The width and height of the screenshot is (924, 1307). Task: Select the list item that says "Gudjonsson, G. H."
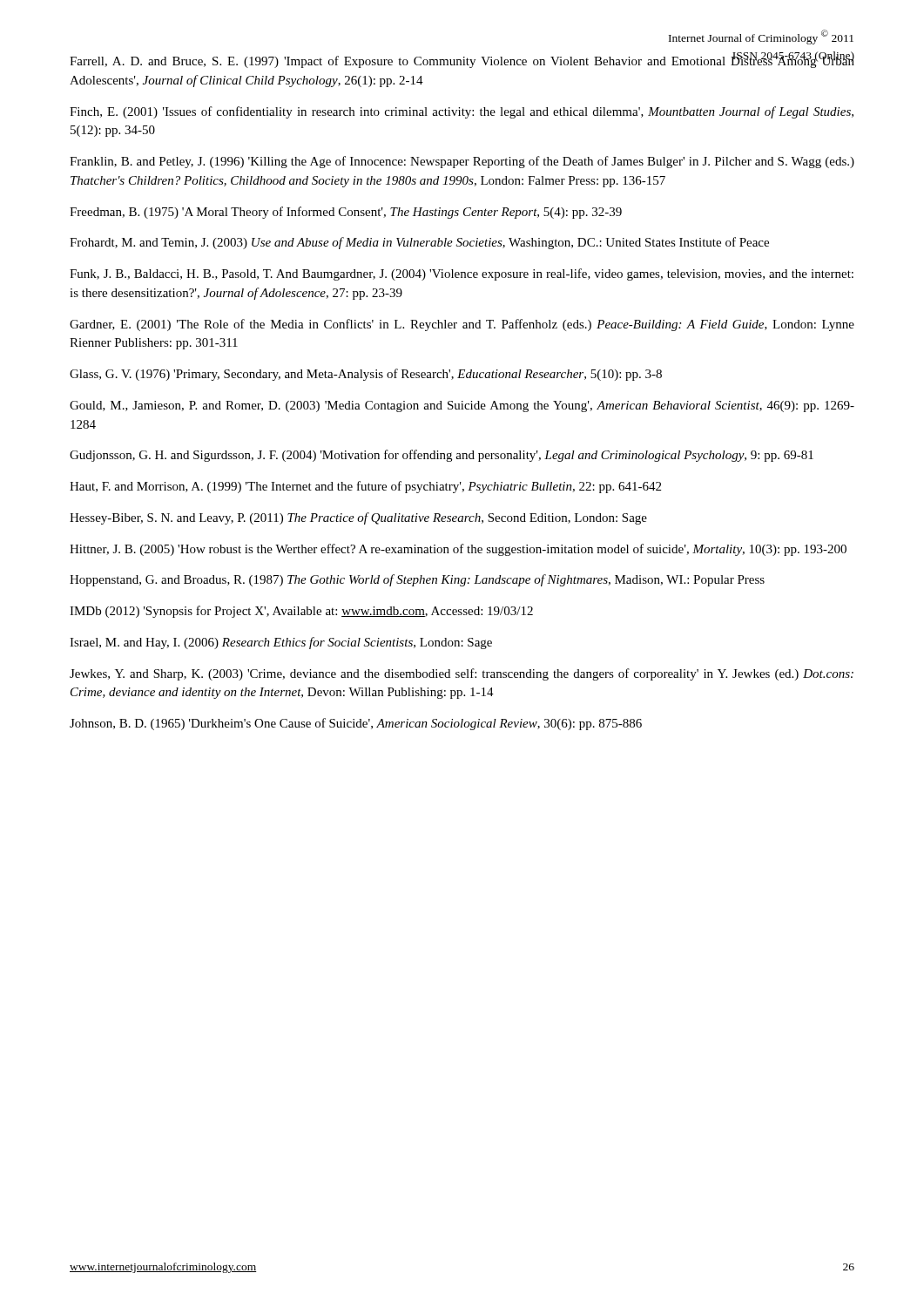pos(442,455)
